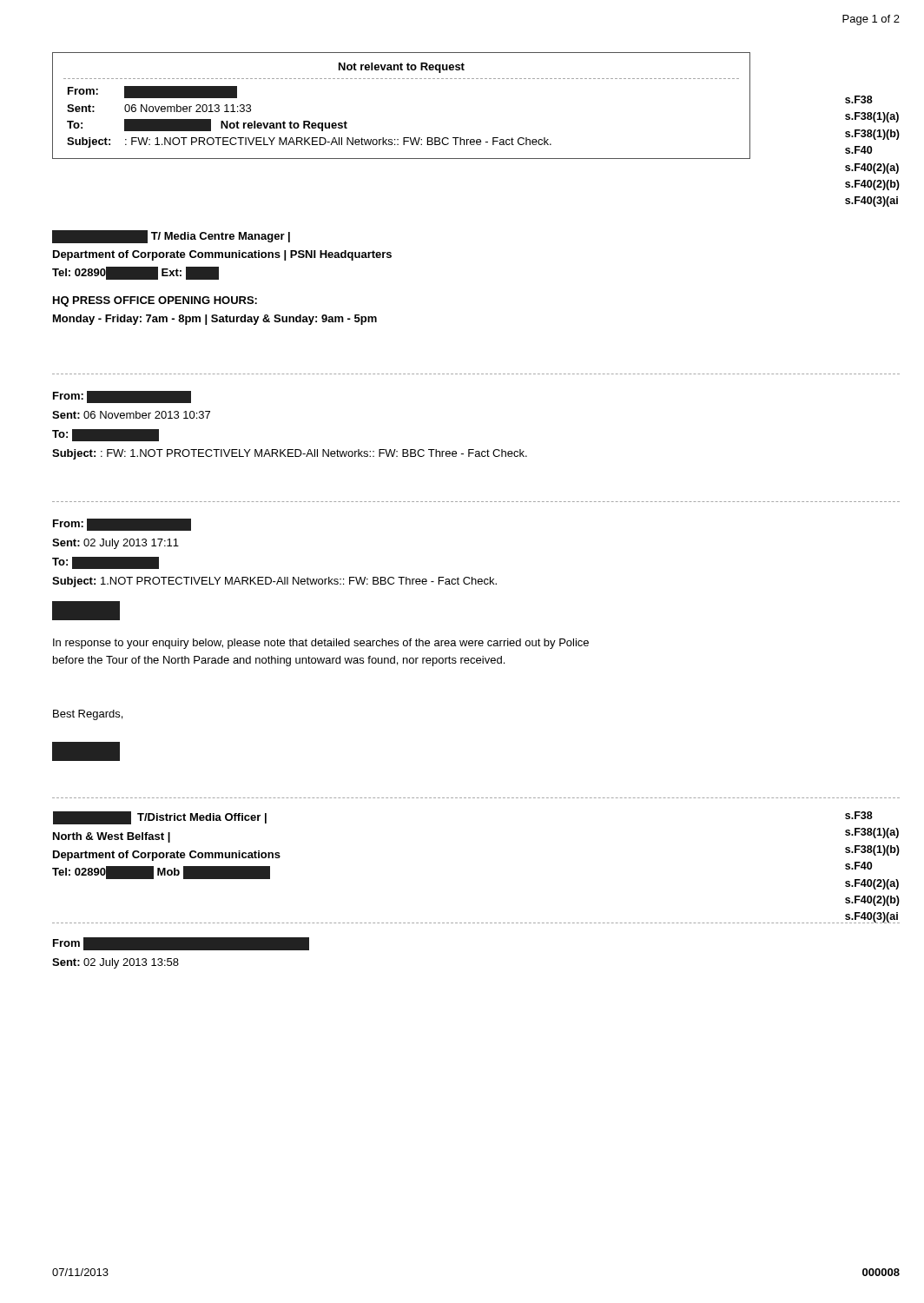
Task: Locate the text with the text "Best Regards,"
Action: [x=88, y=714]
